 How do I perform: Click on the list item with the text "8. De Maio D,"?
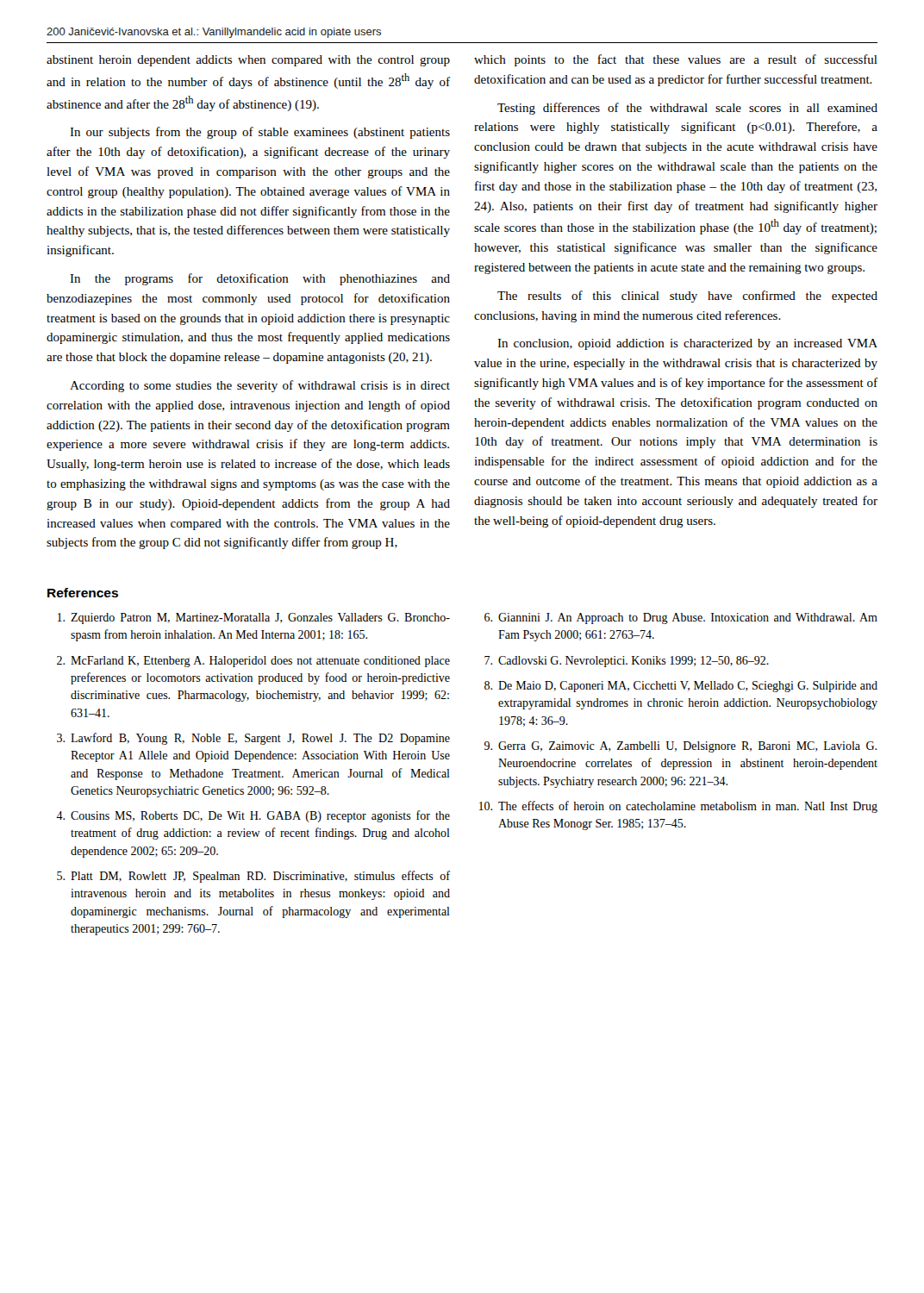point(676,704)
